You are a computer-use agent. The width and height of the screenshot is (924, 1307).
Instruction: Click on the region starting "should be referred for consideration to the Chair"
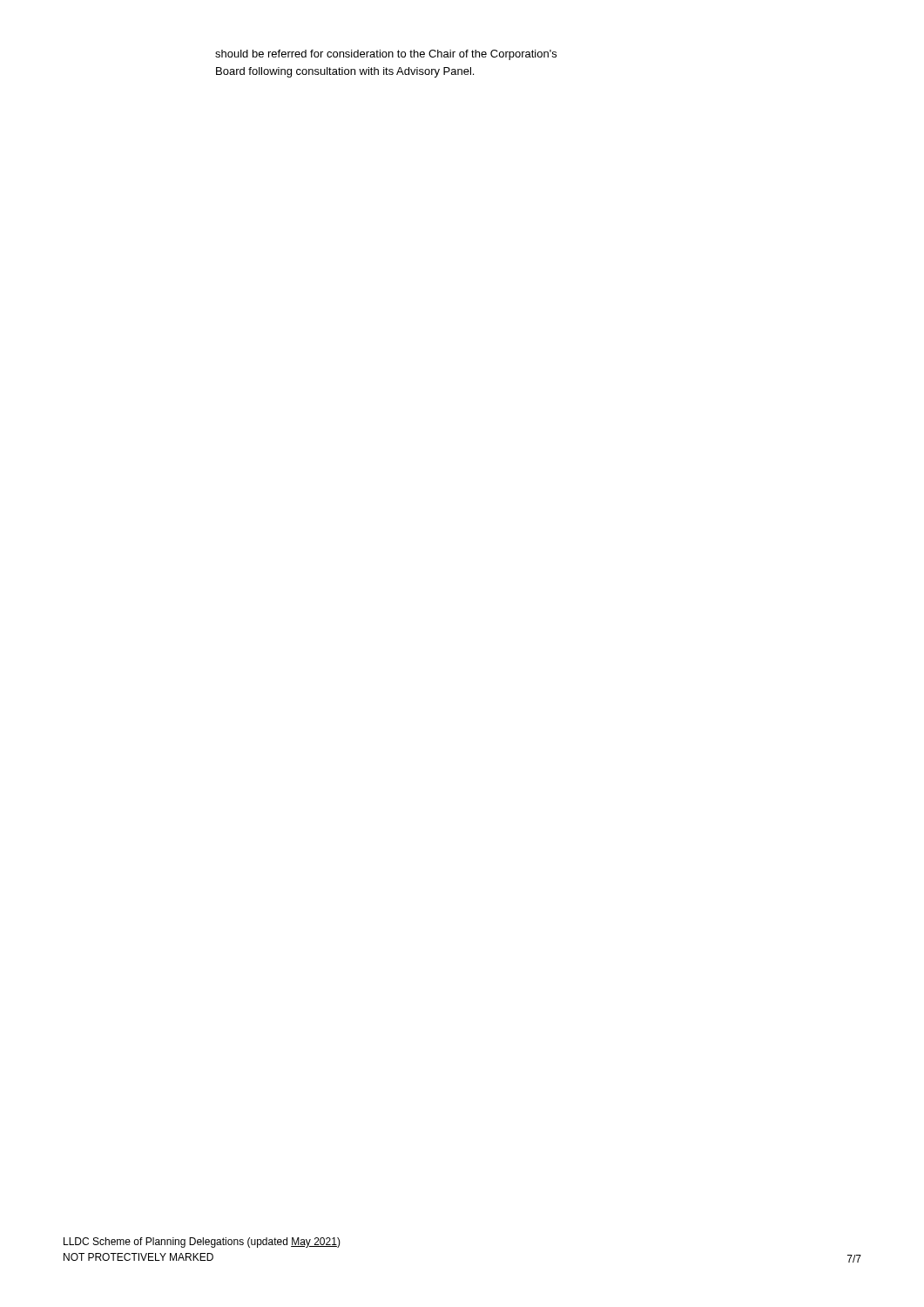(386, 62)
